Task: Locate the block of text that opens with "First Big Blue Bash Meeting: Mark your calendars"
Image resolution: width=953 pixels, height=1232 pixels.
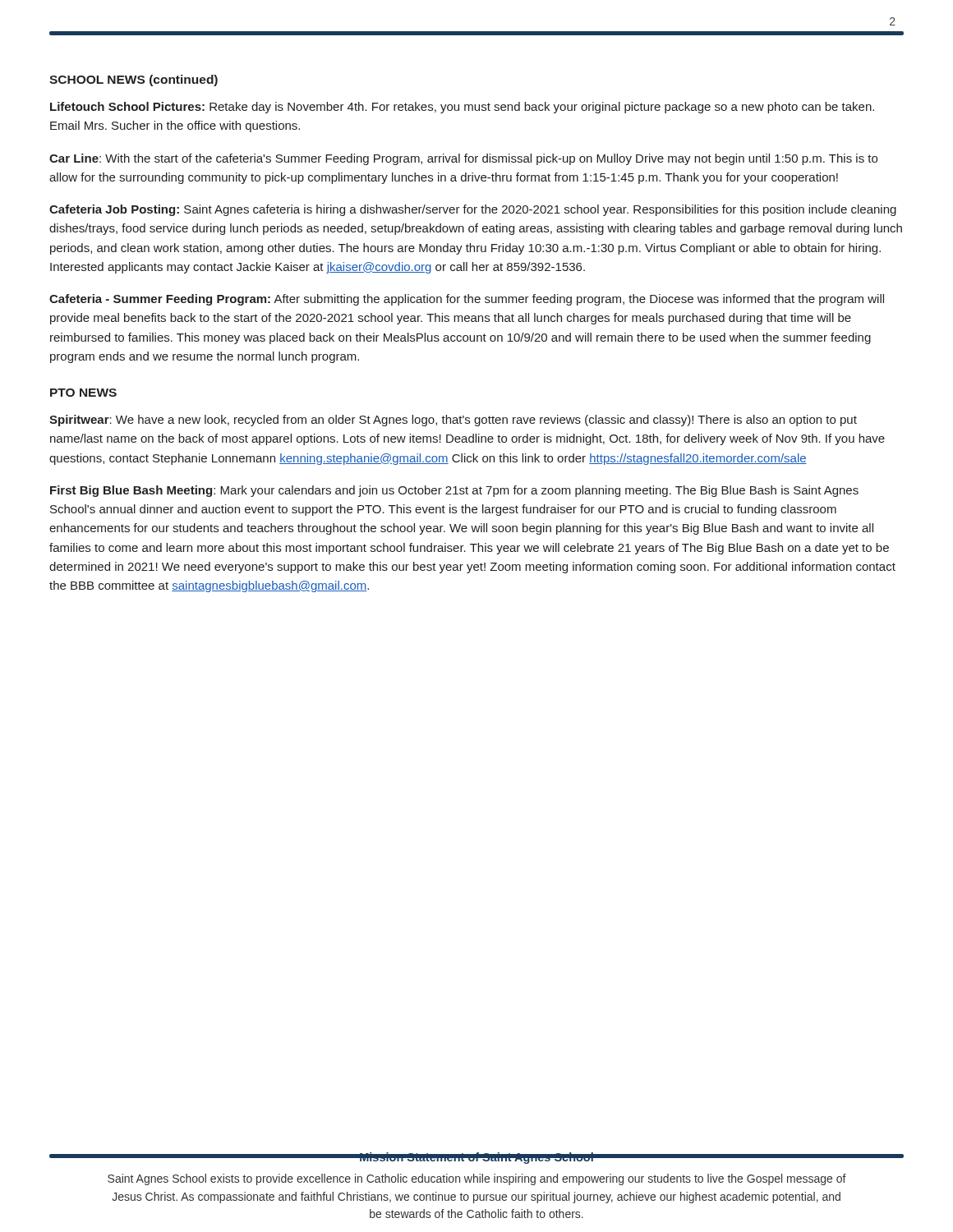Action: tap(472, 537)
